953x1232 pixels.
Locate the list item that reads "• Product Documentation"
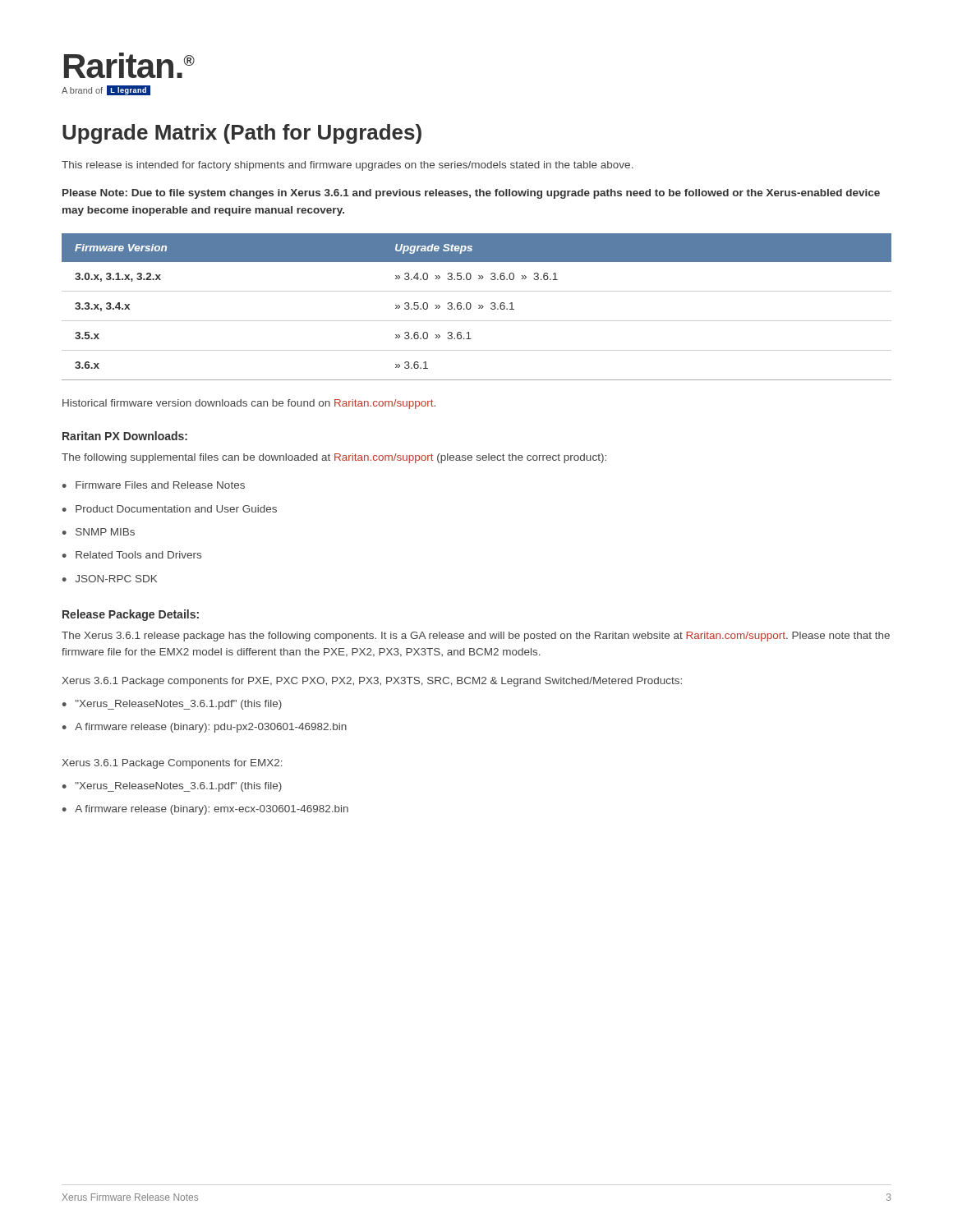click(169, 510)
